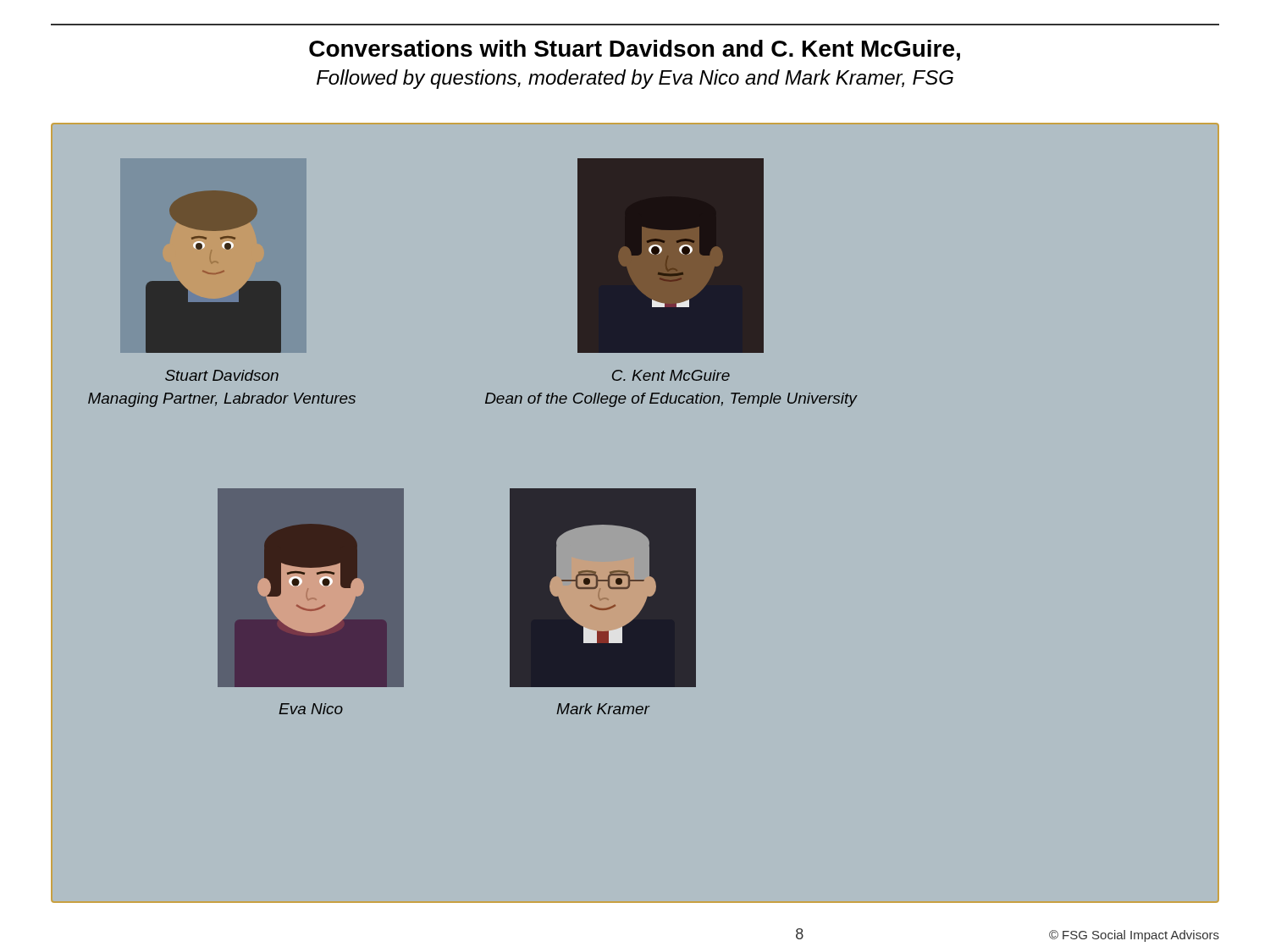Viewport: 1270px width, 952px height.
Task: Click on the caption that says "Stuart DavidsonManaging Partner, Labrador"
Action: tap(222, 387)
